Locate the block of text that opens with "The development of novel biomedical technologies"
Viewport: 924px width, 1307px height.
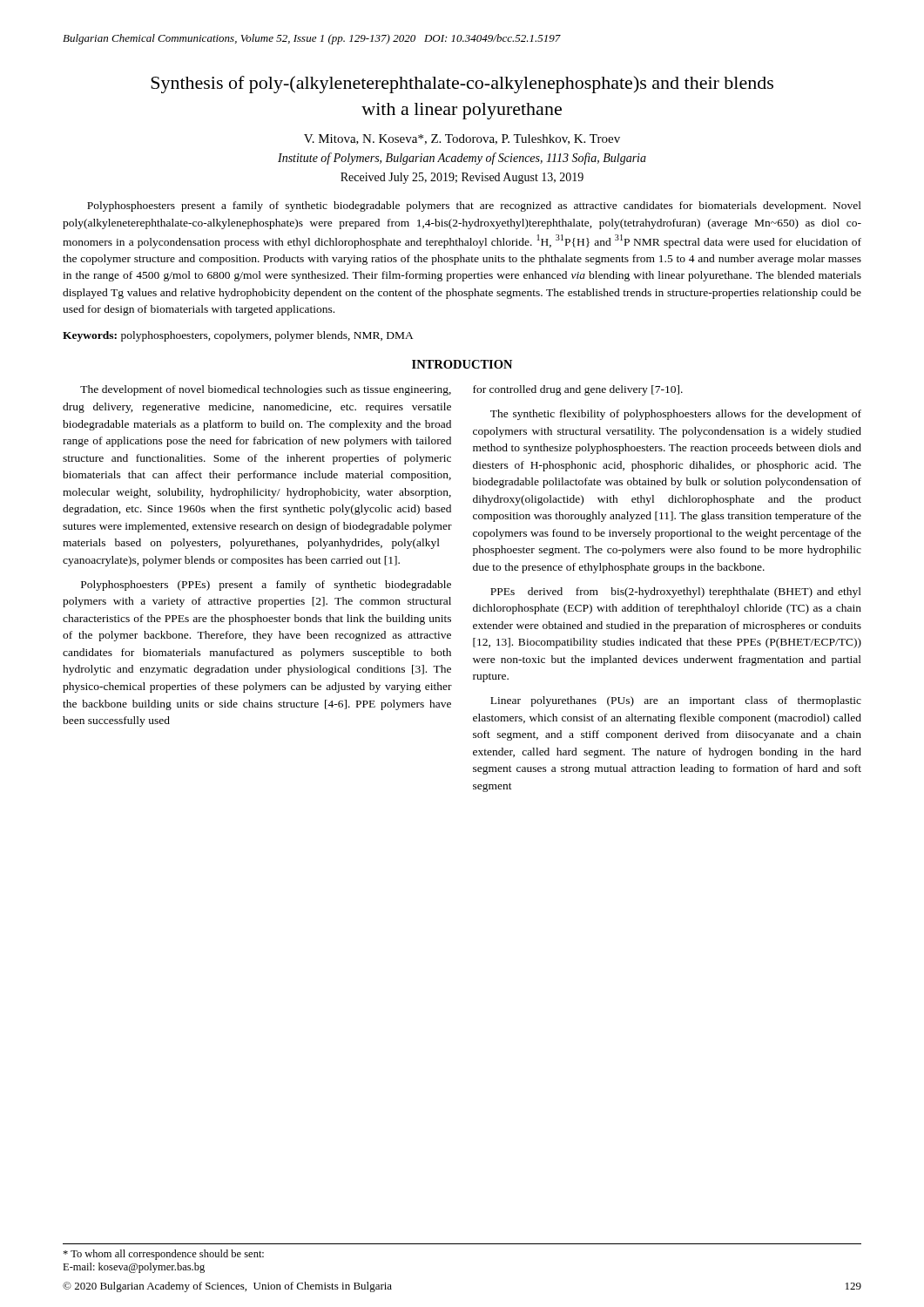(257, 555)
